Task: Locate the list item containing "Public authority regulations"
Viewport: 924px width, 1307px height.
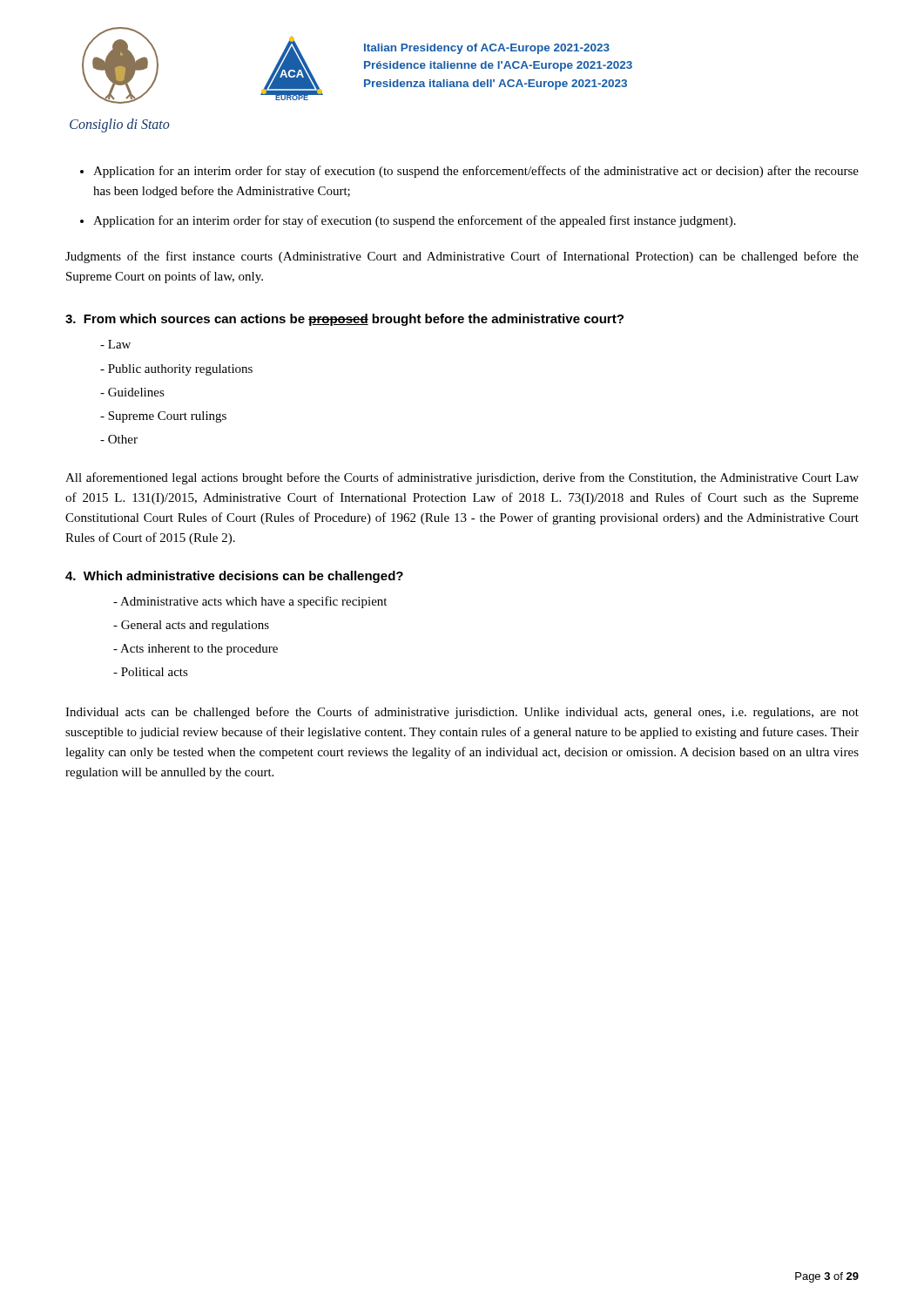Action: pos(180,368)
